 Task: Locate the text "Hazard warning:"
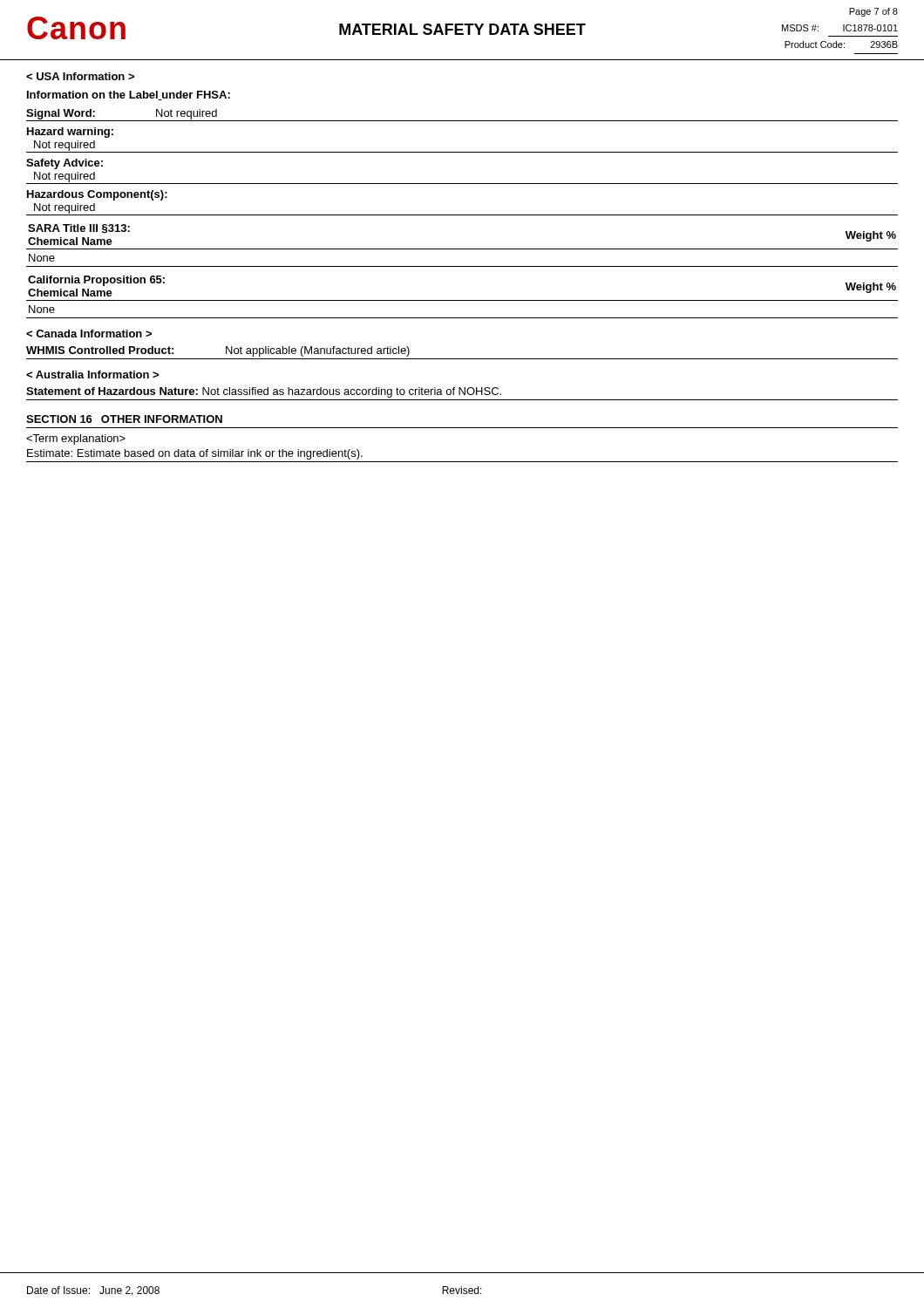70,131
